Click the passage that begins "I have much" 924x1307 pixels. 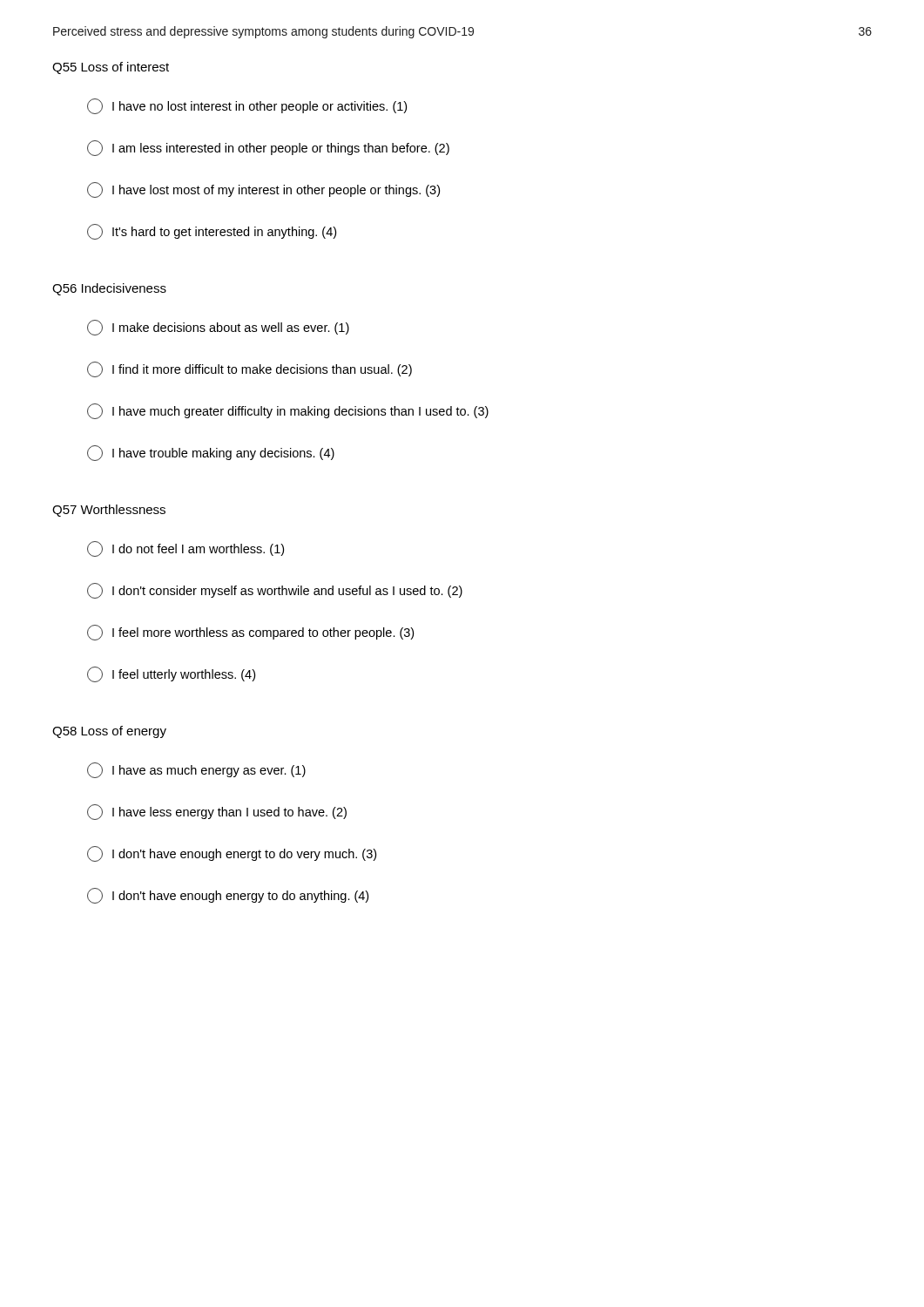click(288, 411)
